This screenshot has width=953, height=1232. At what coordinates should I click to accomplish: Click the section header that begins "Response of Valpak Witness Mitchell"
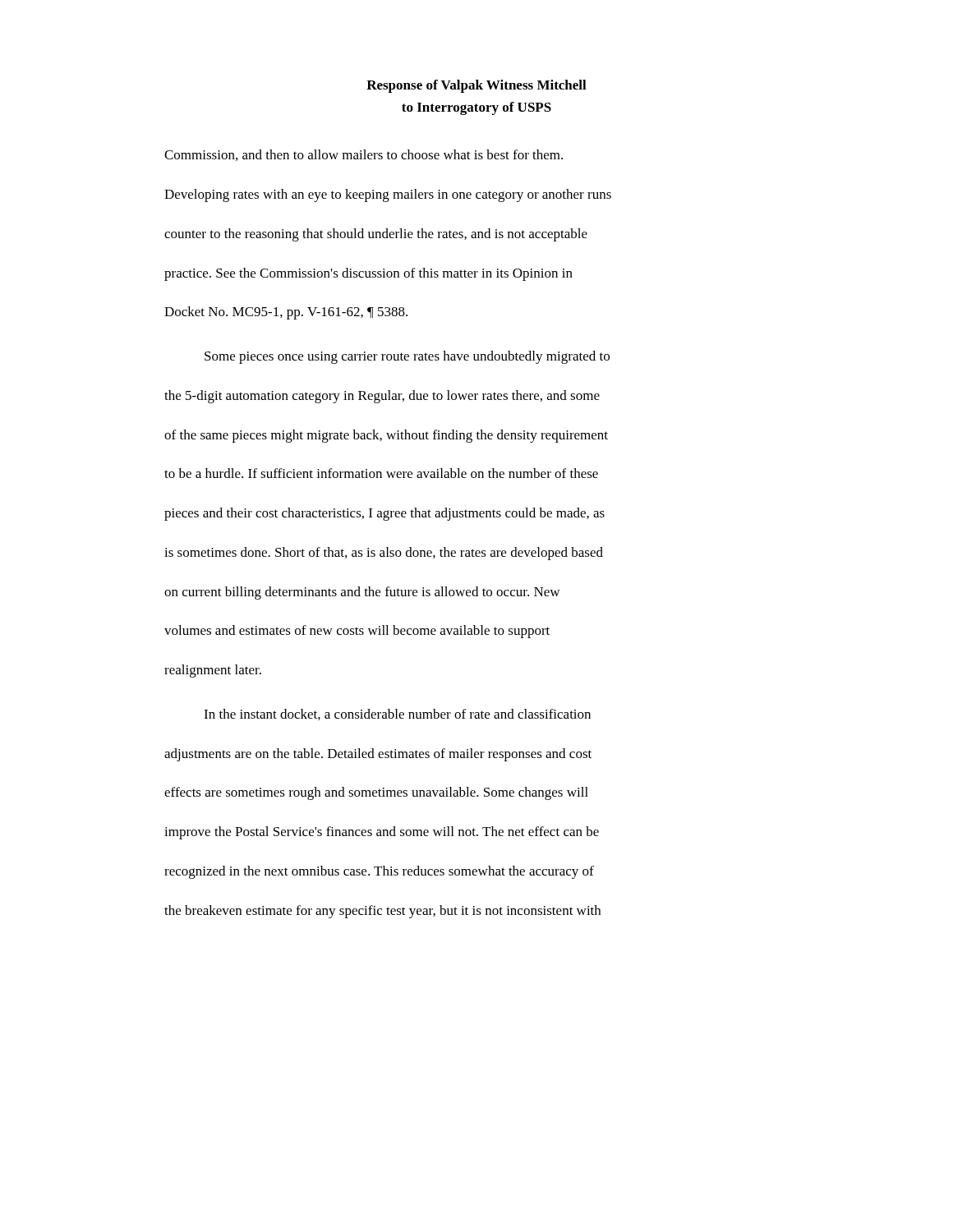(x=476, y=96)
